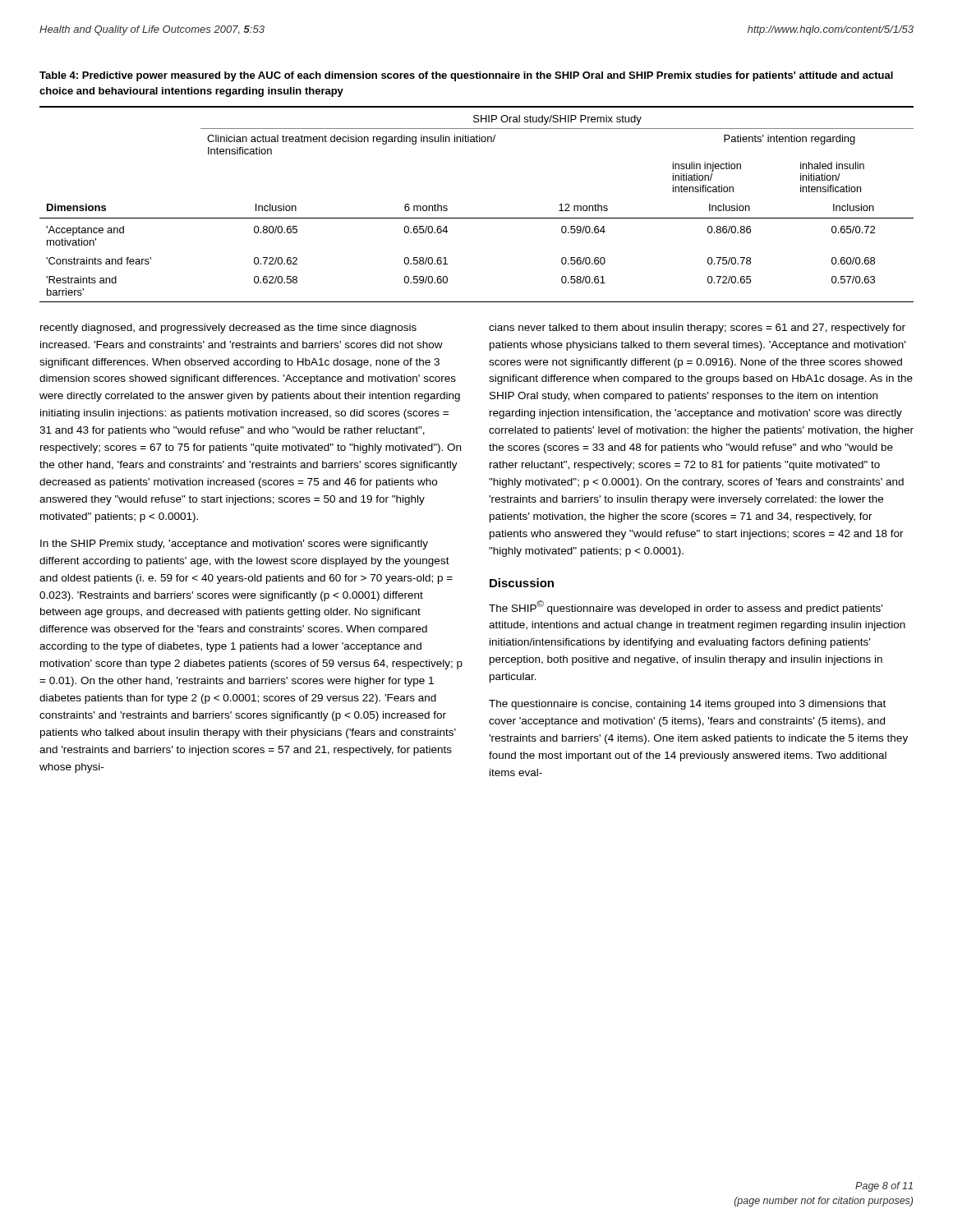Select the text block starting "cians never talked to them about insulin therapy;"
This screenshot has width=953, height=1232.
point(701,440)
